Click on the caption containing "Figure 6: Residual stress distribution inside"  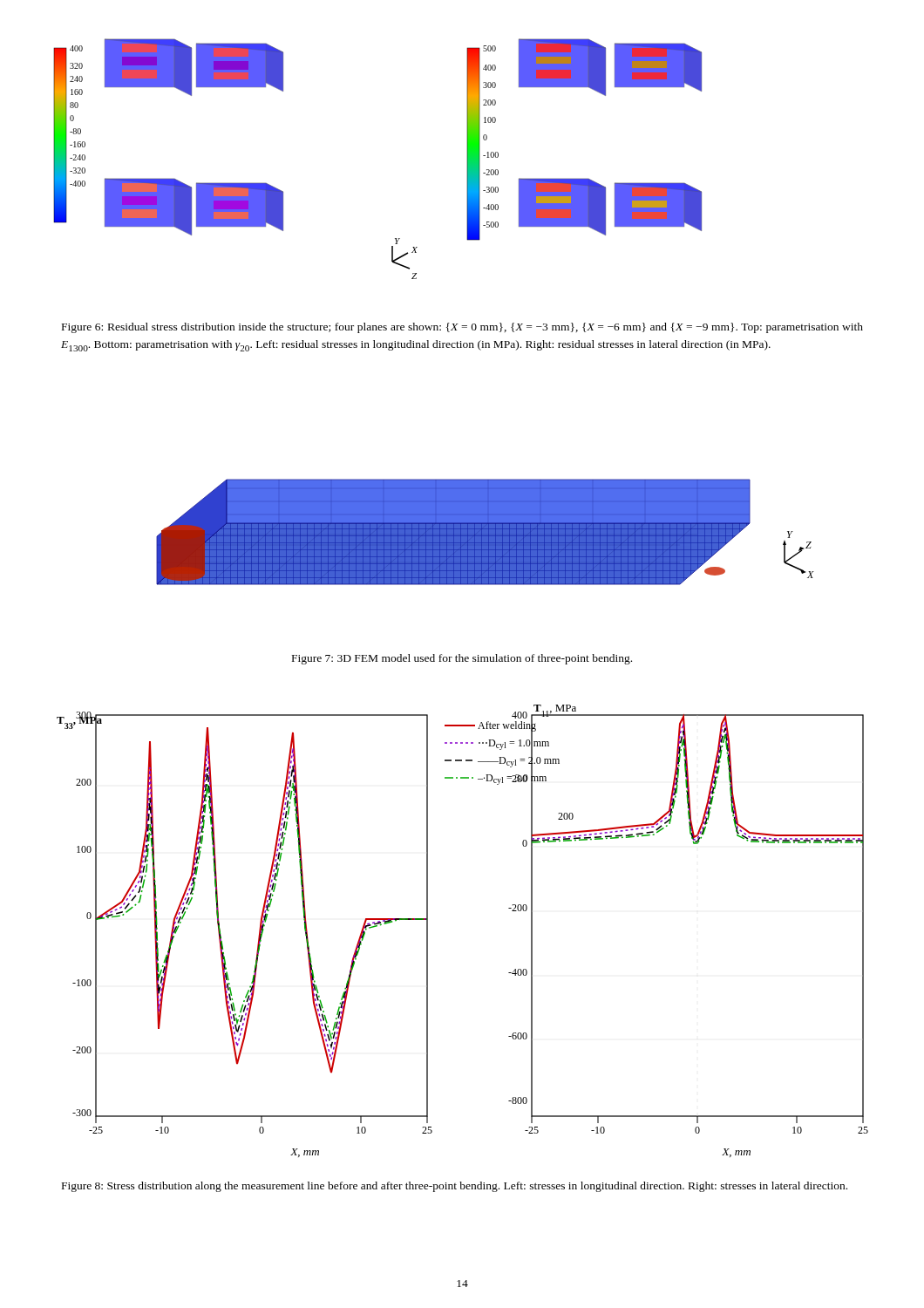click(462, 336)
